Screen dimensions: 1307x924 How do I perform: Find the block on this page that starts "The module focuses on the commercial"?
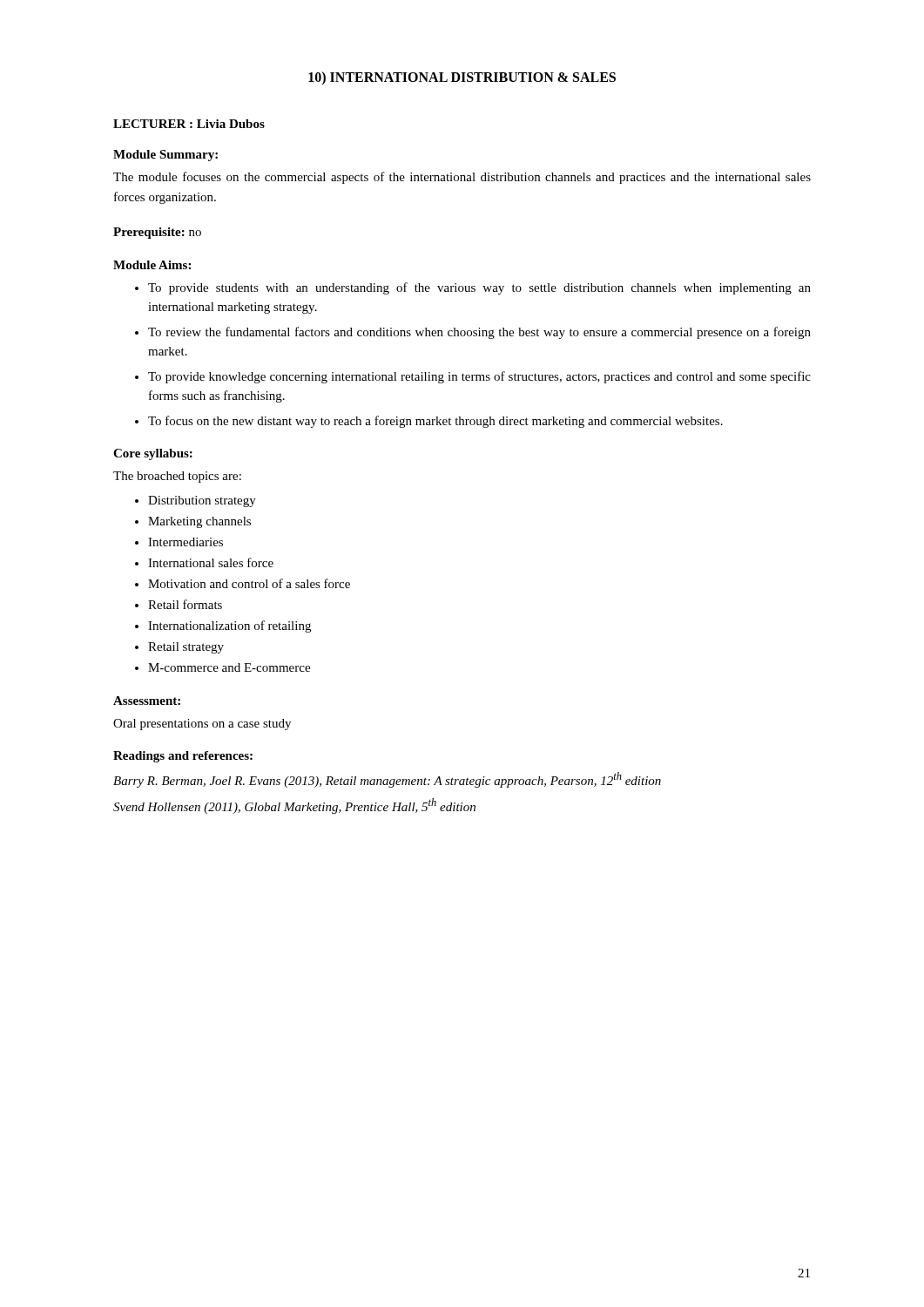[x=462, y=187]
